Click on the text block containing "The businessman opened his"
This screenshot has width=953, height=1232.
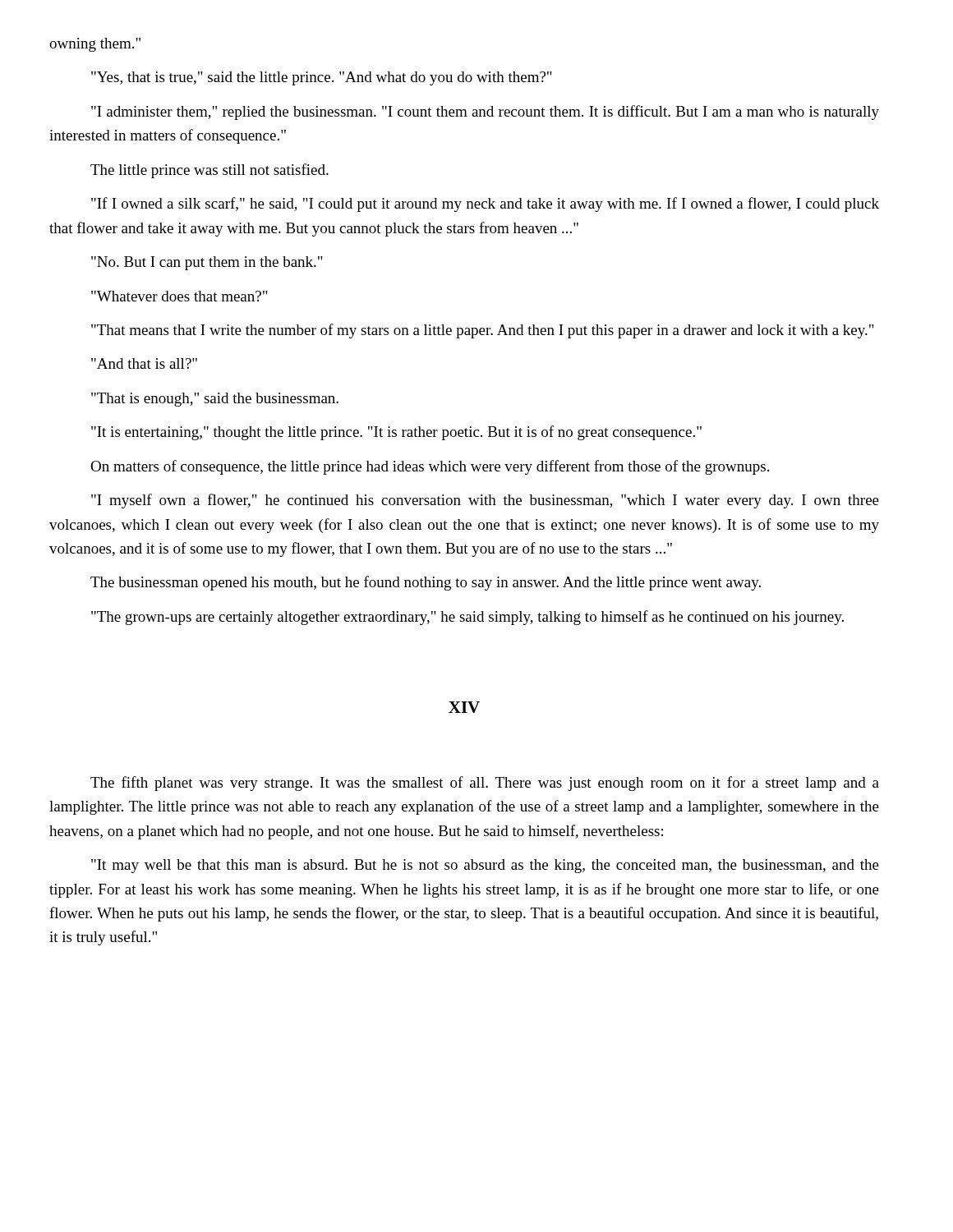pos(426,582)
